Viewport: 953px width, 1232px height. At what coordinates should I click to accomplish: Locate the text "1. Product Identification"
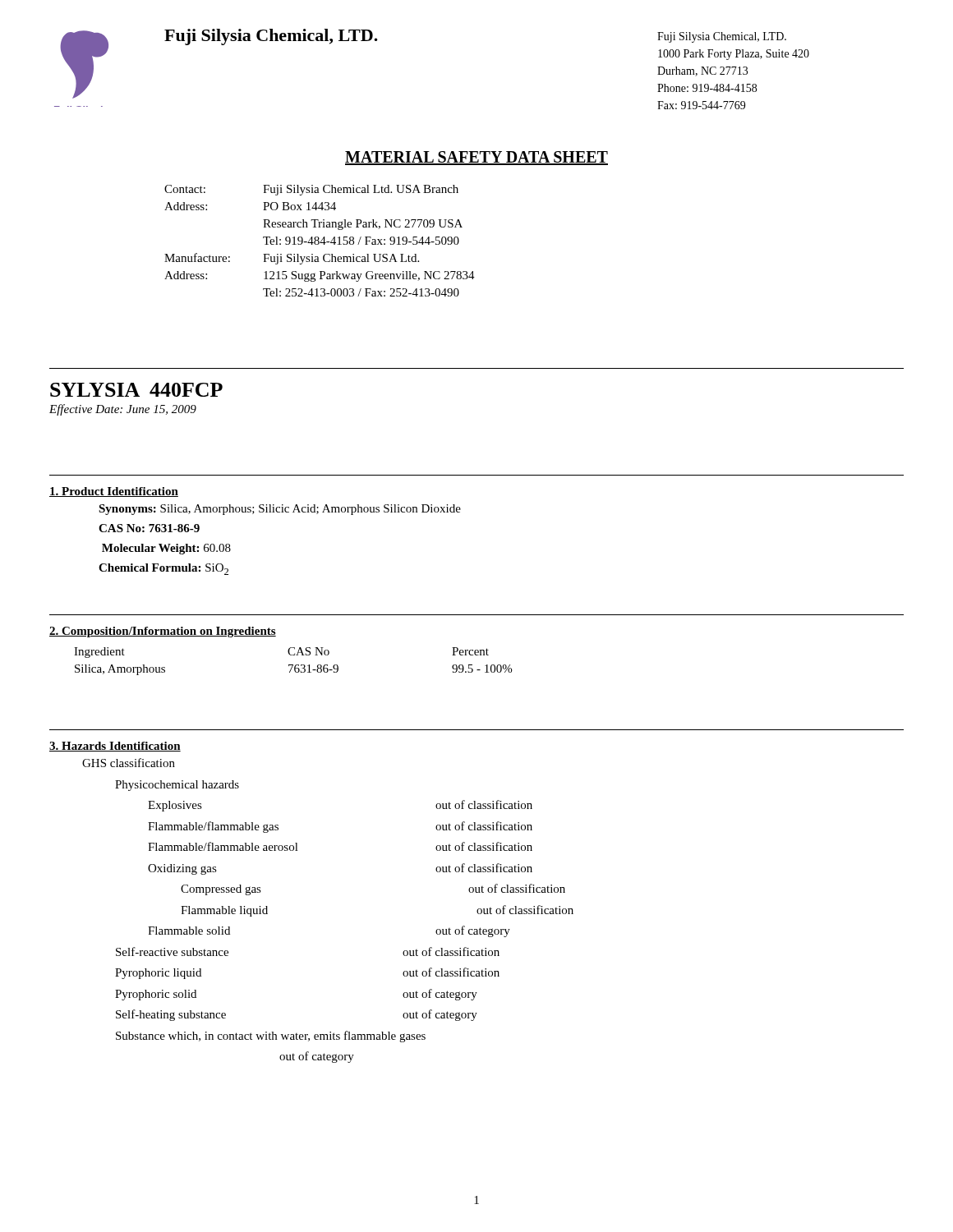(x=114, y=491)
